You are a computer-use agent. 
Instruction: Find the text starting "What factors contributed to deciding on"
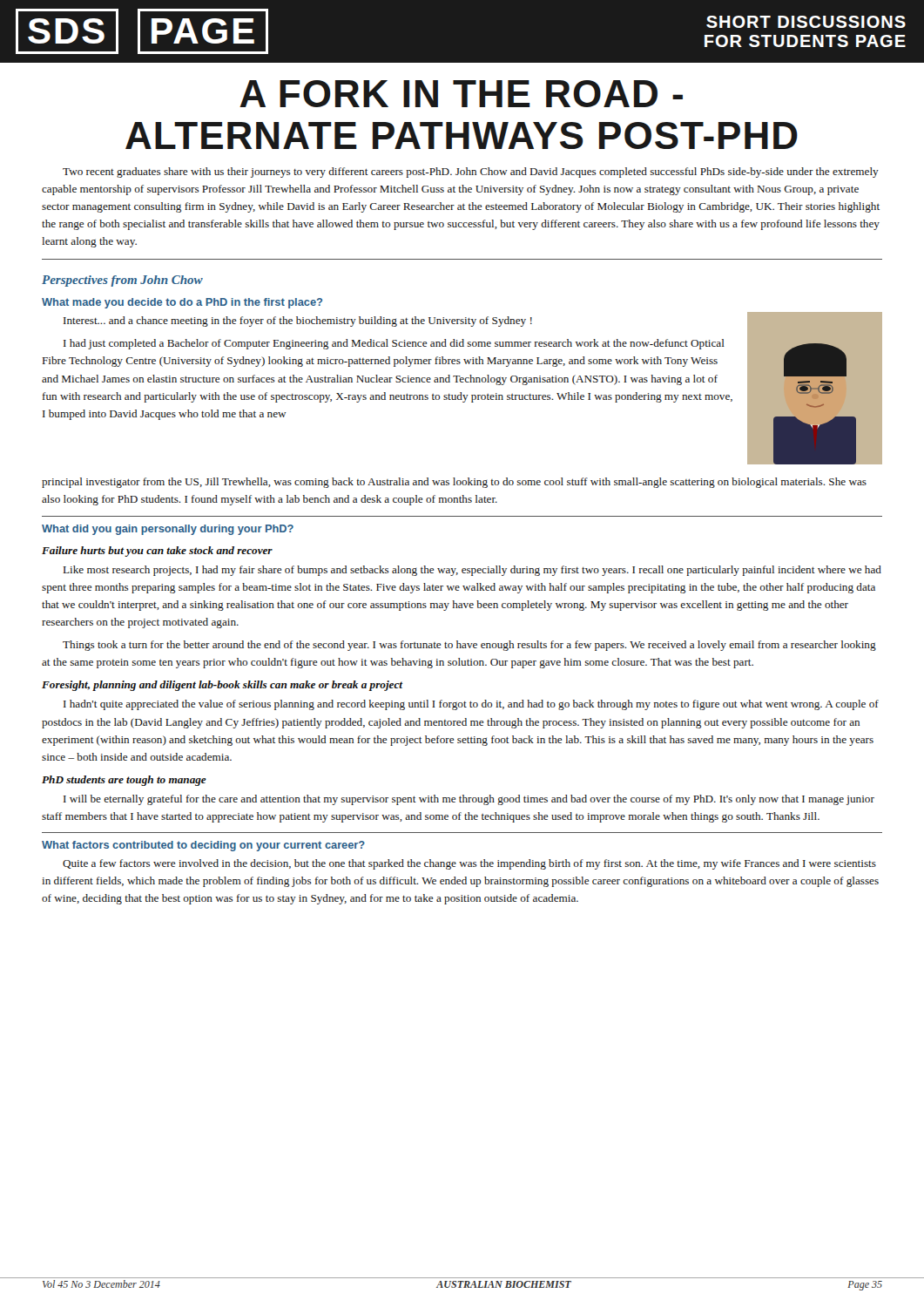(x=203, y=845)
